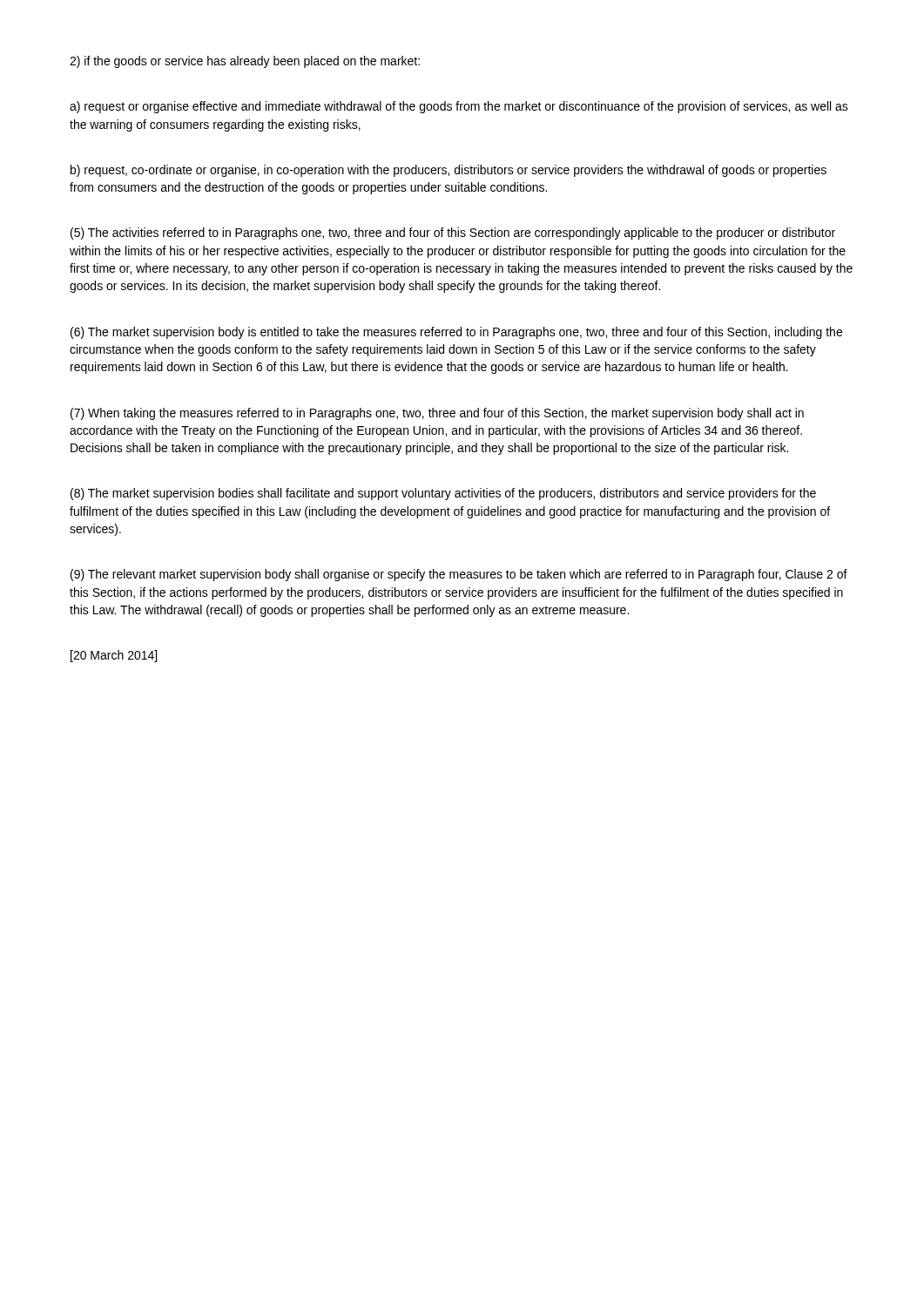Click on the region starting "2) if the"
This screenshot has height=1307, width=924.
pyautogui.click(x=245, y=61)
